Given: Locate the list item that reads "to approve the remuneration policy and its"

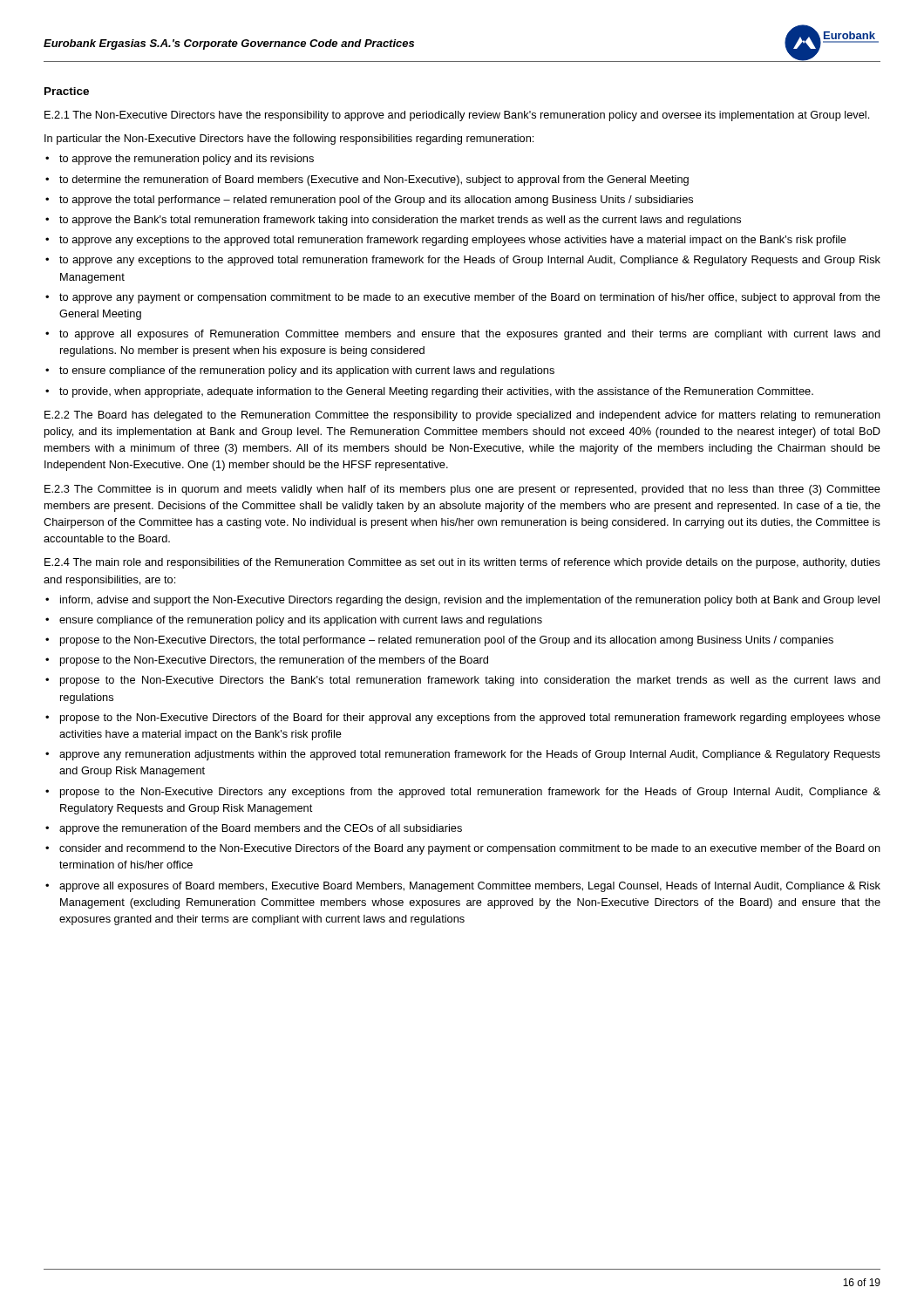Looking at the screenshot, I should pos(187,159).
